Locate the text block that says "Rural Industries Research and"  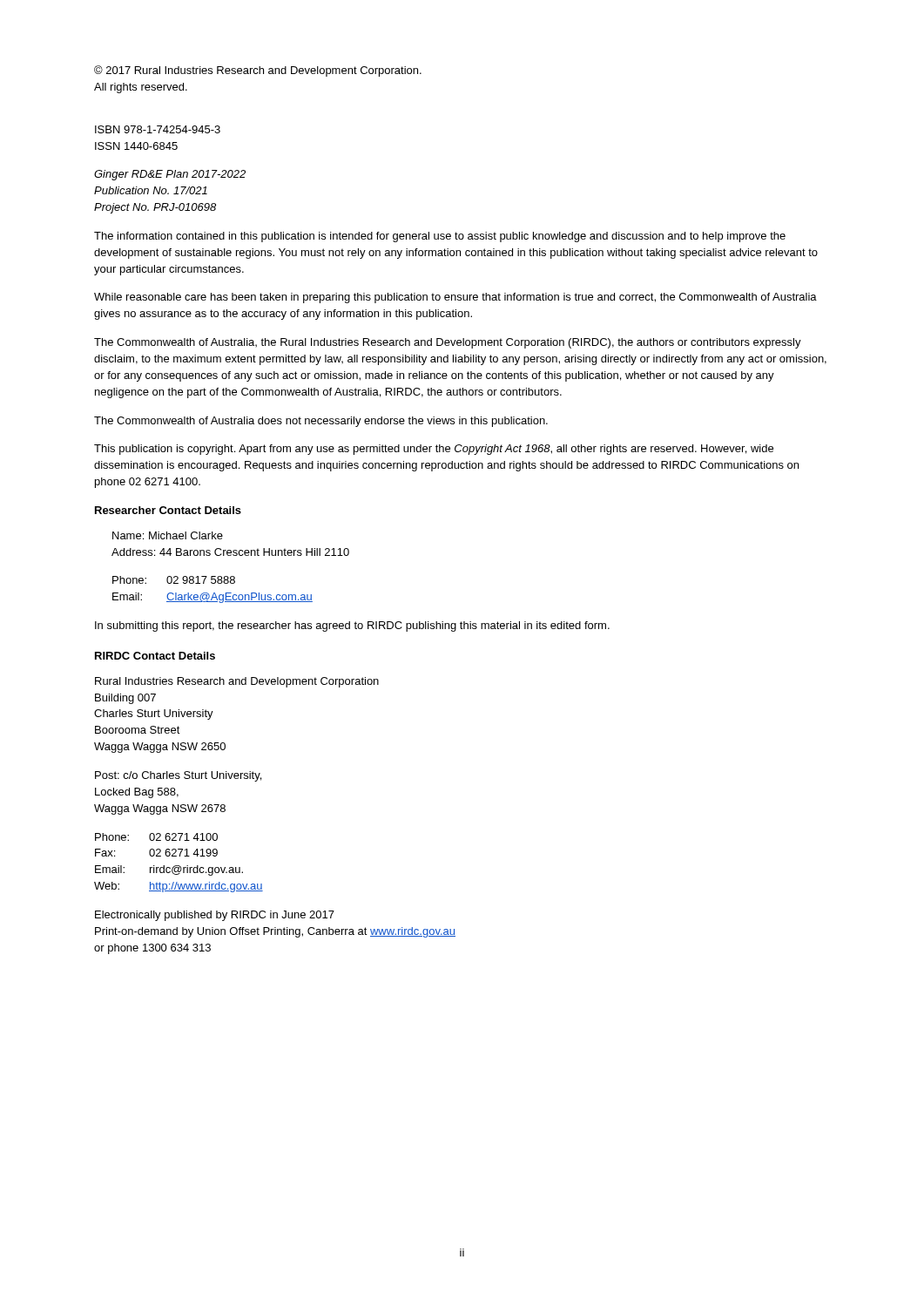tap(237, 682)
